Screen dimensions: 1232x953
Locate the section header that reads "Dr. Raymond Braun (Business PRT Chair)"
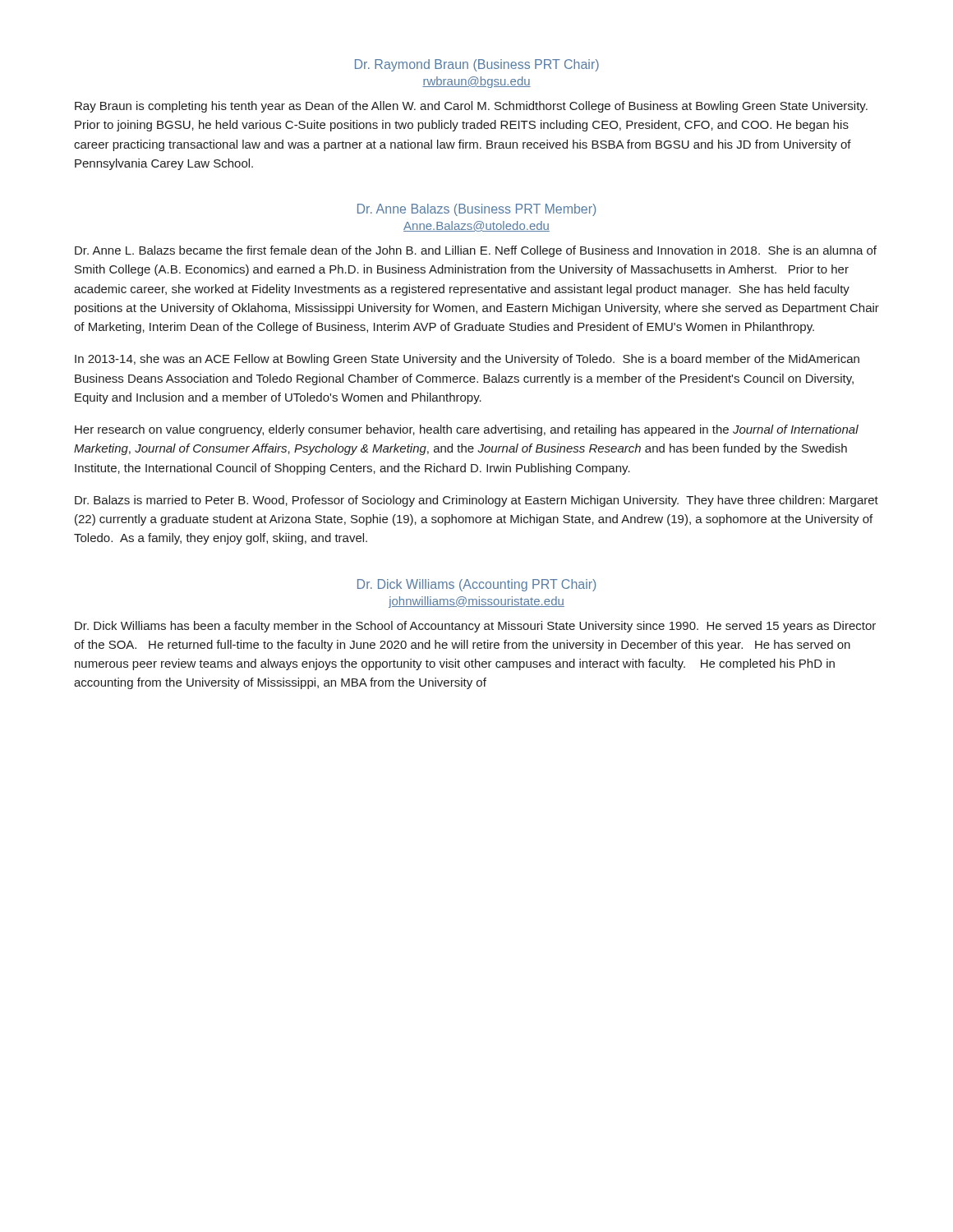pos(476,64)
